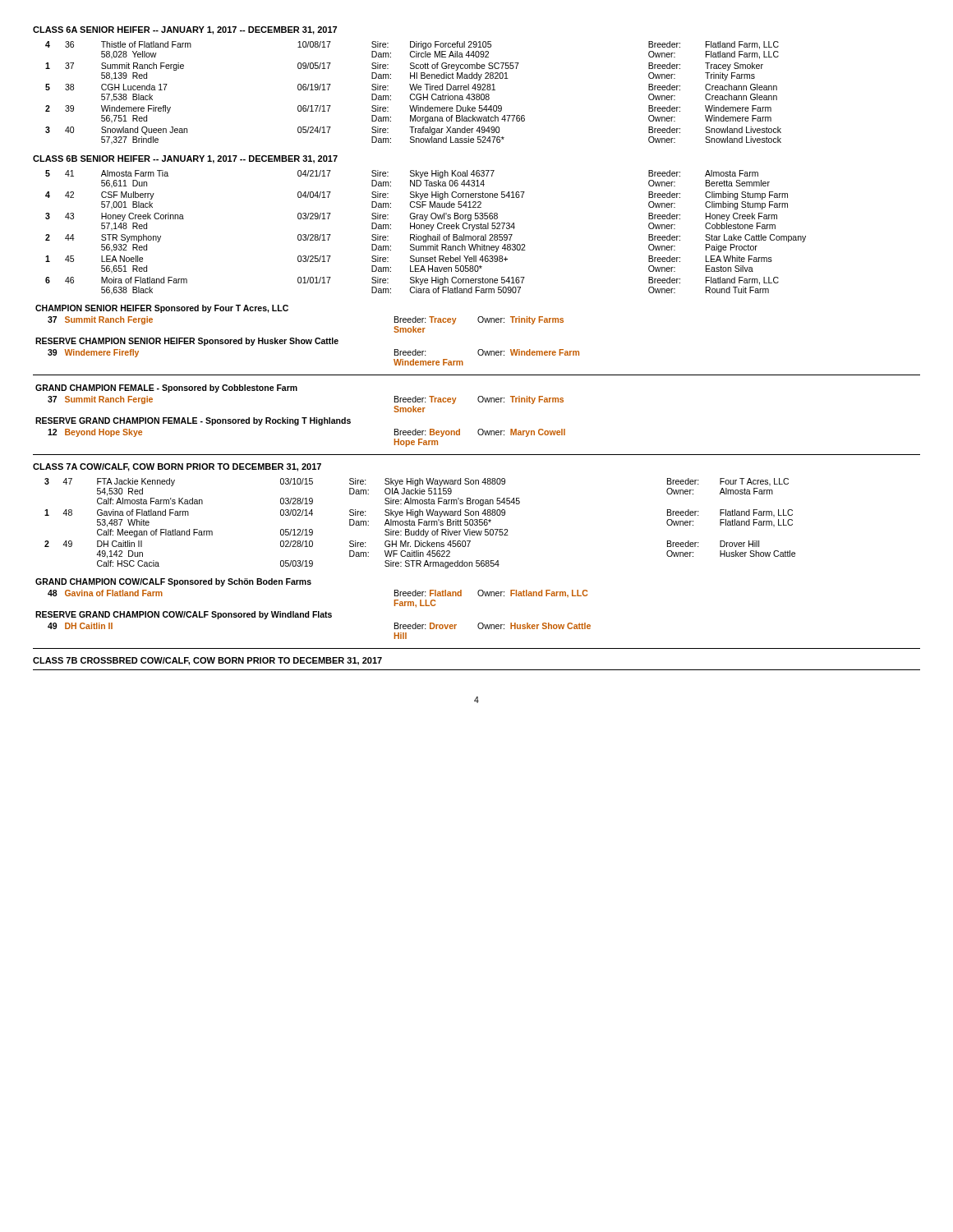Select the section header that reads "CLASS 6A SENIOR HEIFER -- JANUARY 1, 2017"

tap(185, 30)
